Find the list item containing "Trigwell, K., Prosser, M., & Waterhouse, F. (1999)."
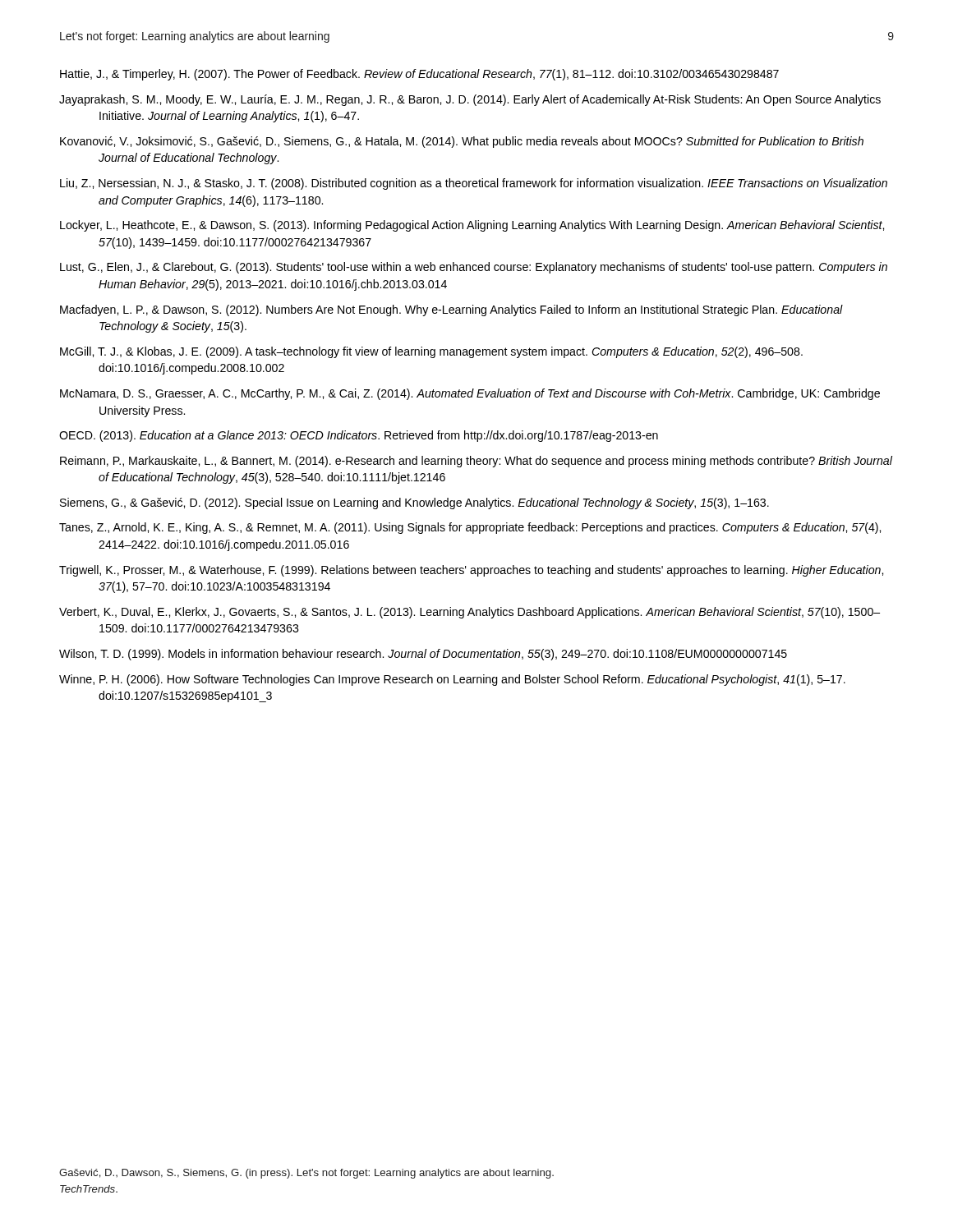The width and height of the screenshot is (953, 1232). pos(472,578)
